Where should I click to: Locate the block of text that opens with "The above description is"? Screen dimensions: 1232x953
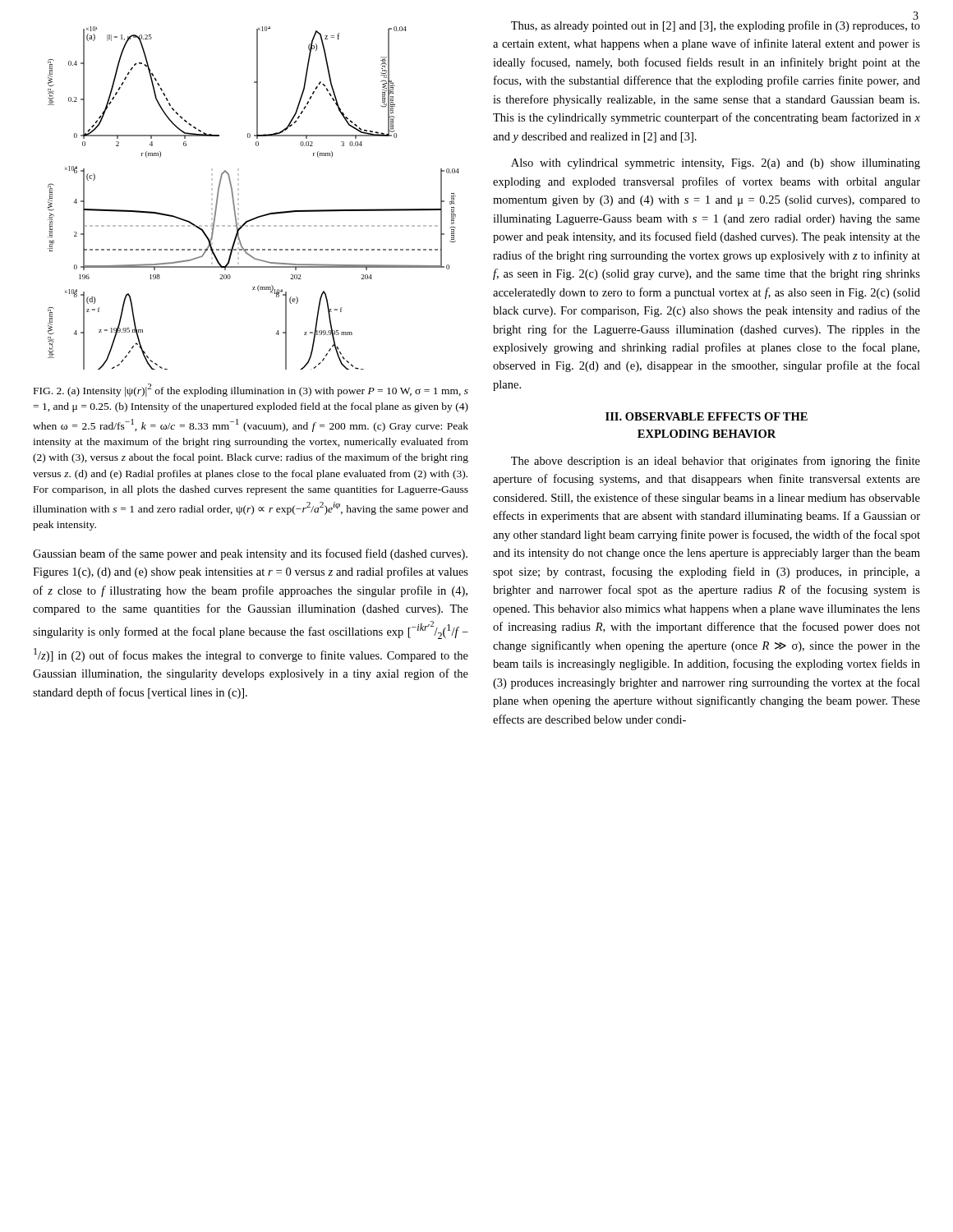coord(707,590)
